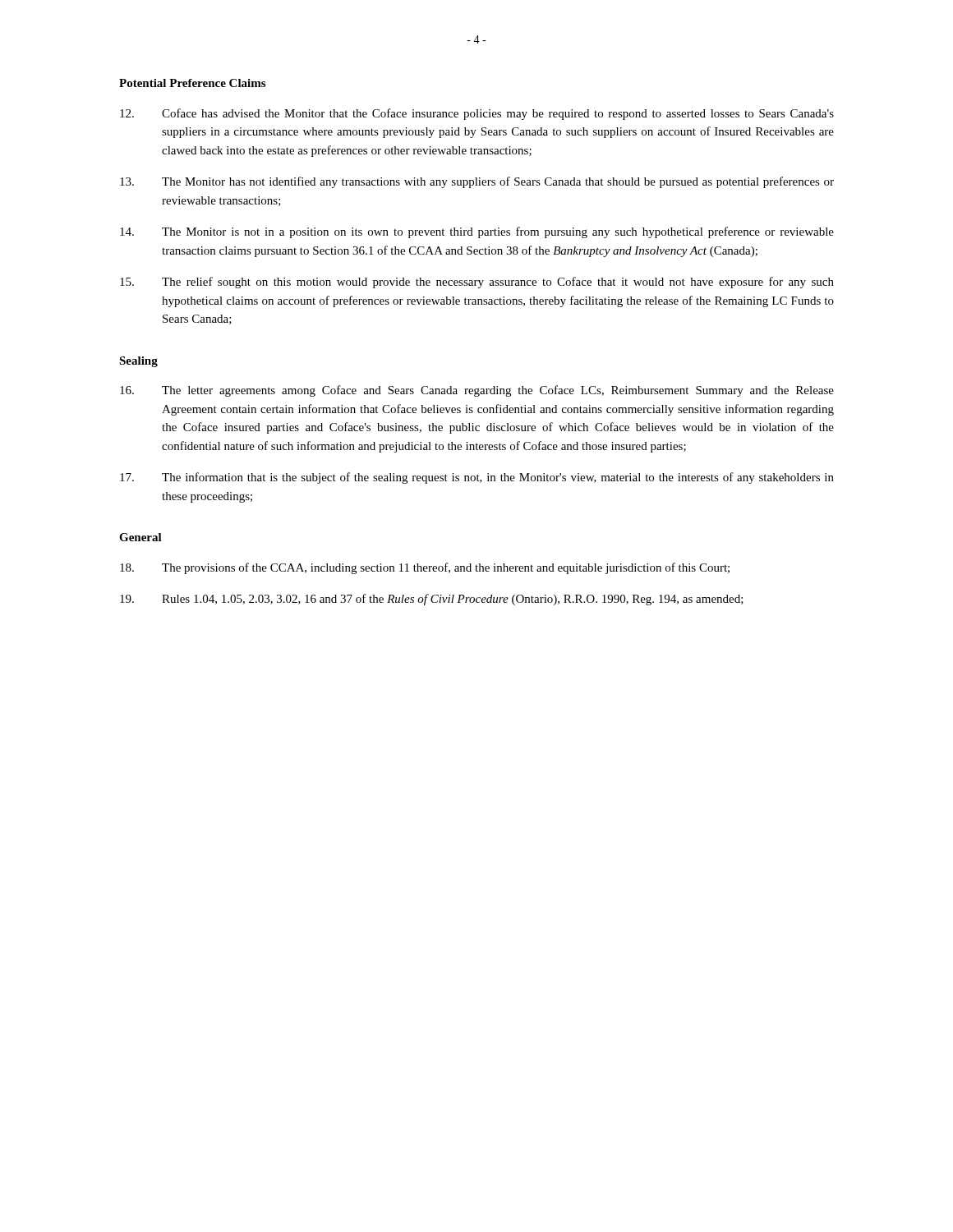Select the text block that says "The Monitor has not identified any transactions with"
Image resolution: width=953 pixels, height=1232 pixels.
476,191
